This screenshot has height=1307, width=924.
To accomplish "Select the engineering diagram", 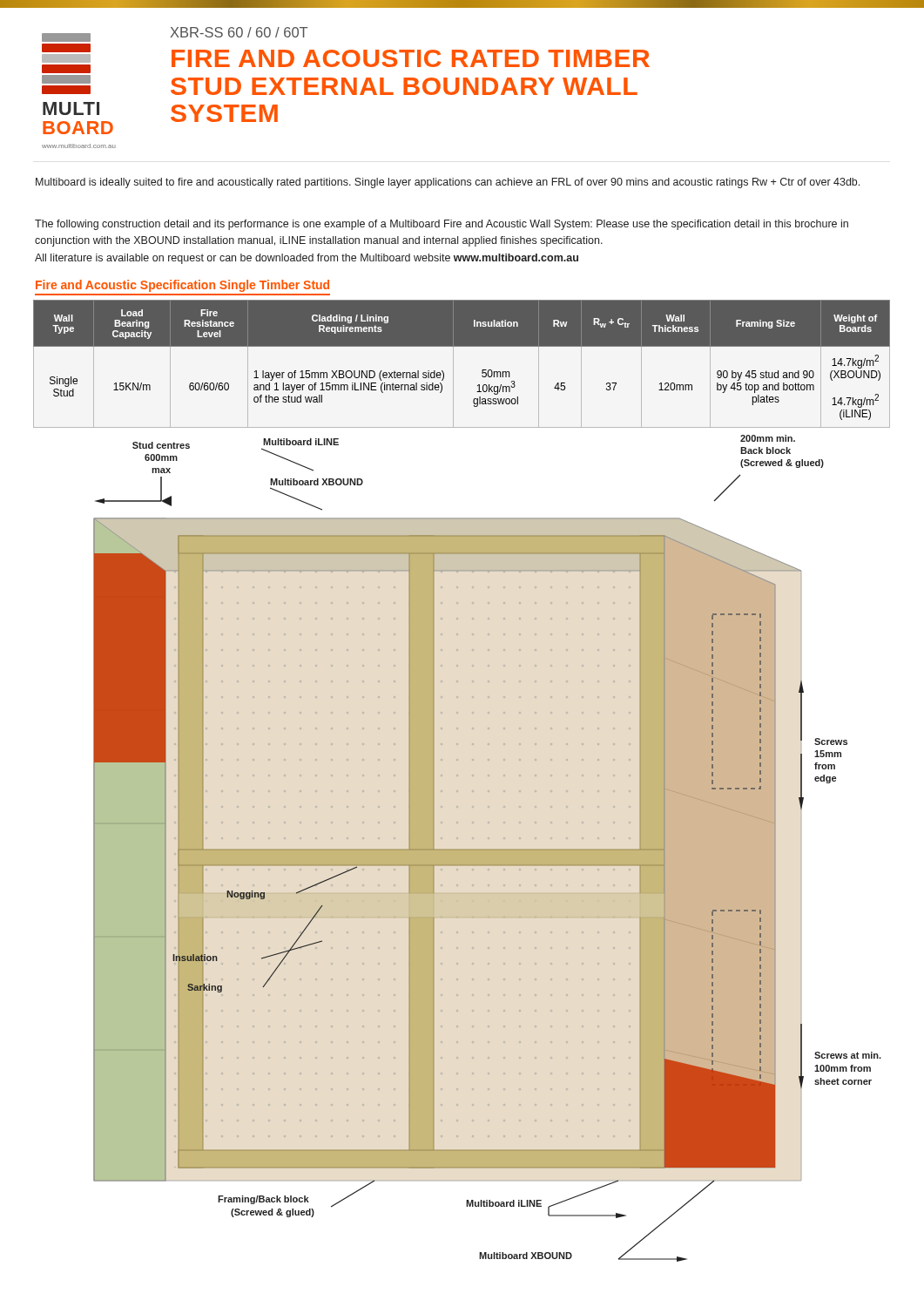I will pyautogui.click(x=462, y=854).
